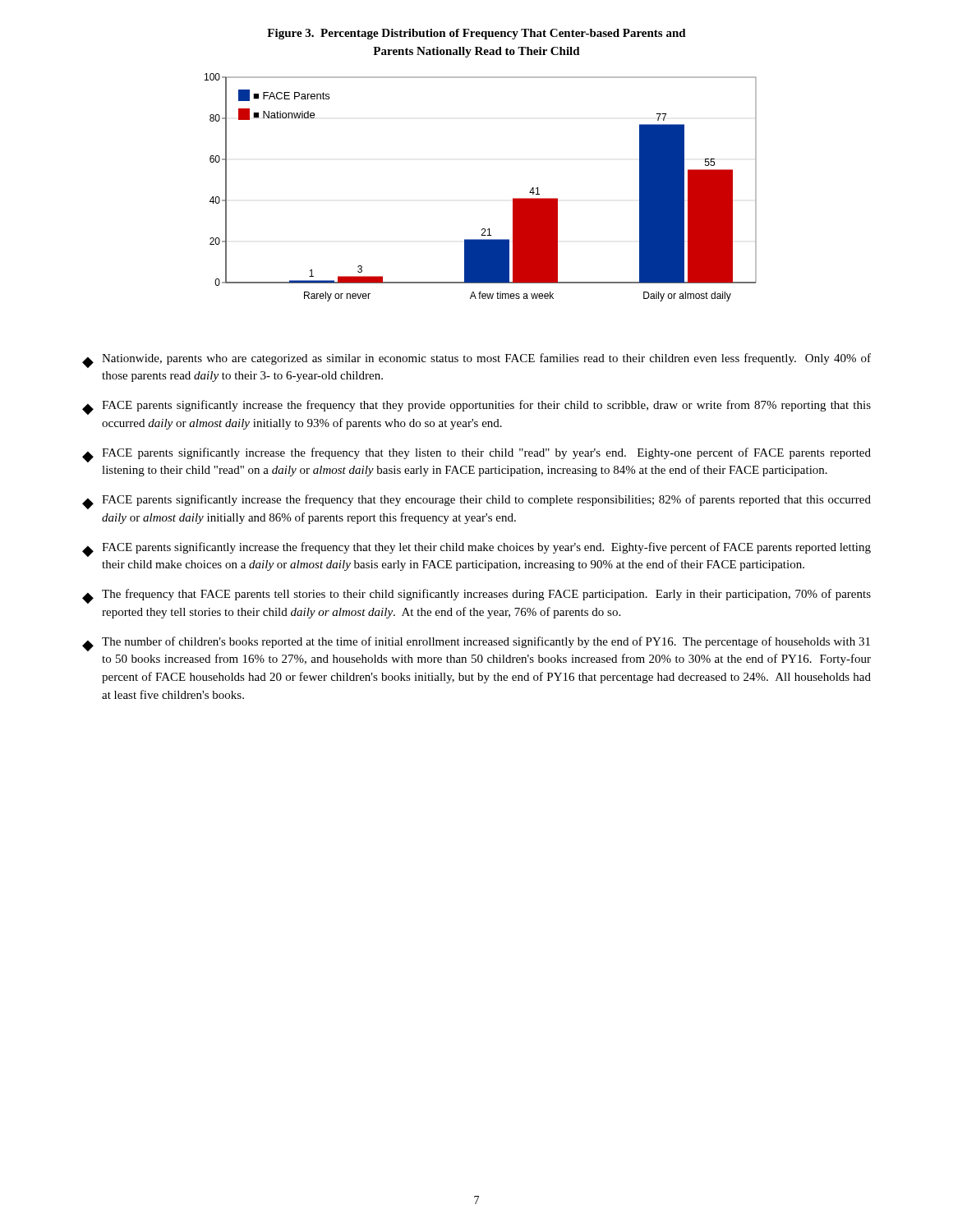The height and width of the screenshot is (1232, 953).
Task: Find the list item containing "◆ Nationwide, parents who are categorized"
Action: (476, 367)
